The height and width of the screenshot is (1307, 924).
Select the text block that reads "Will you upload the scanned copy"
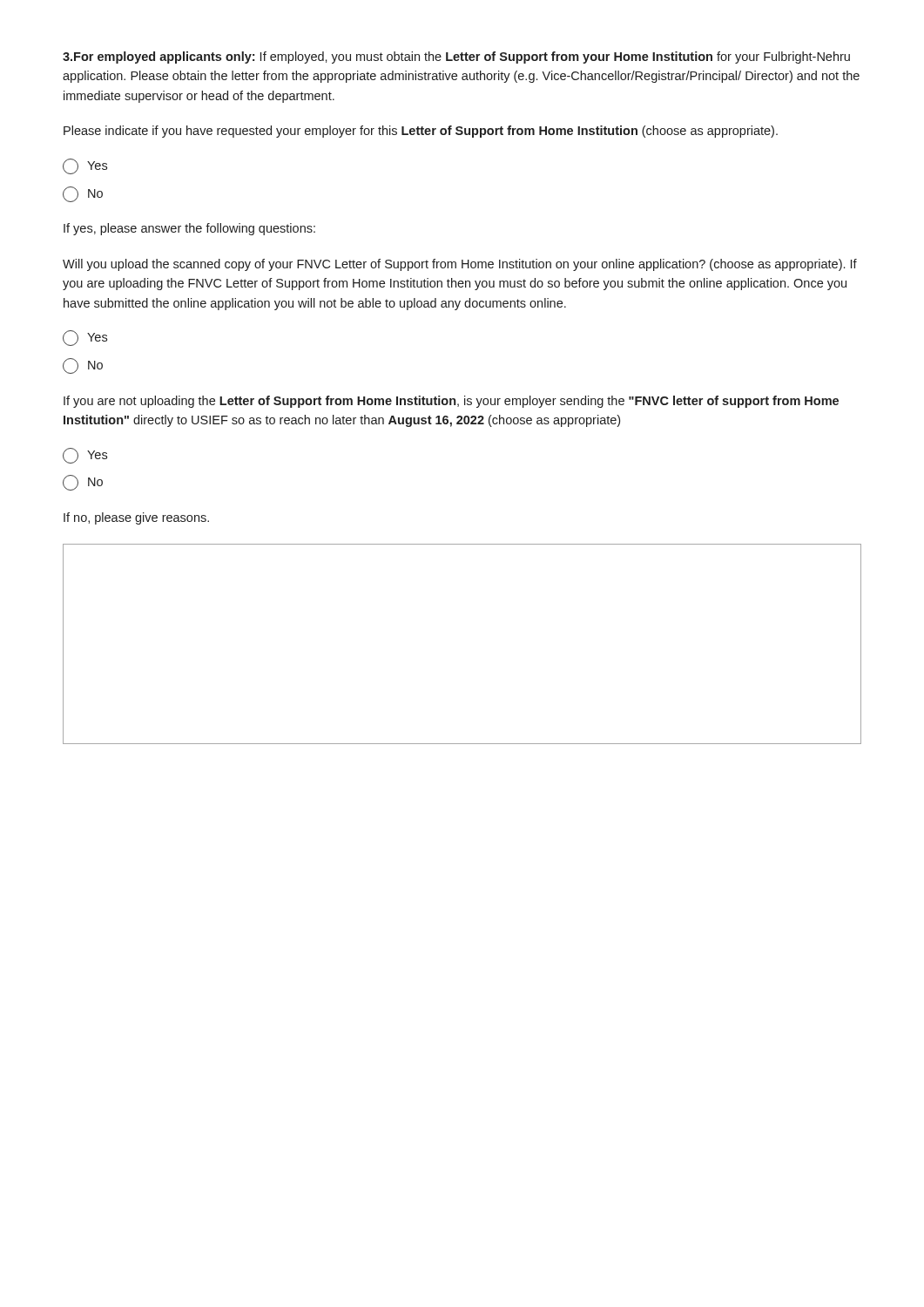(x=460, y=283)
